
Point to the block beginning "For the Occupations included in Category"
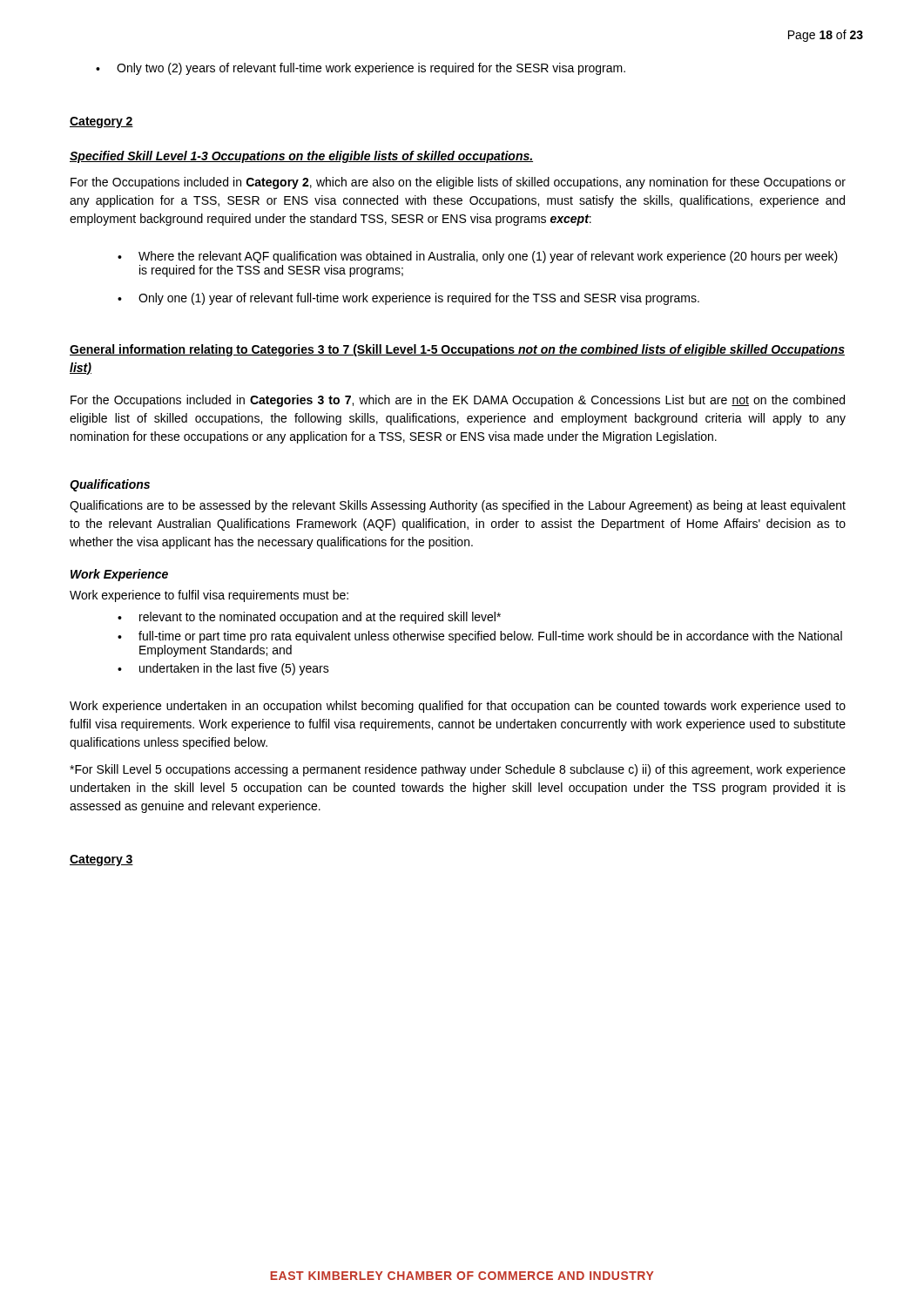(x=458, y=200)
